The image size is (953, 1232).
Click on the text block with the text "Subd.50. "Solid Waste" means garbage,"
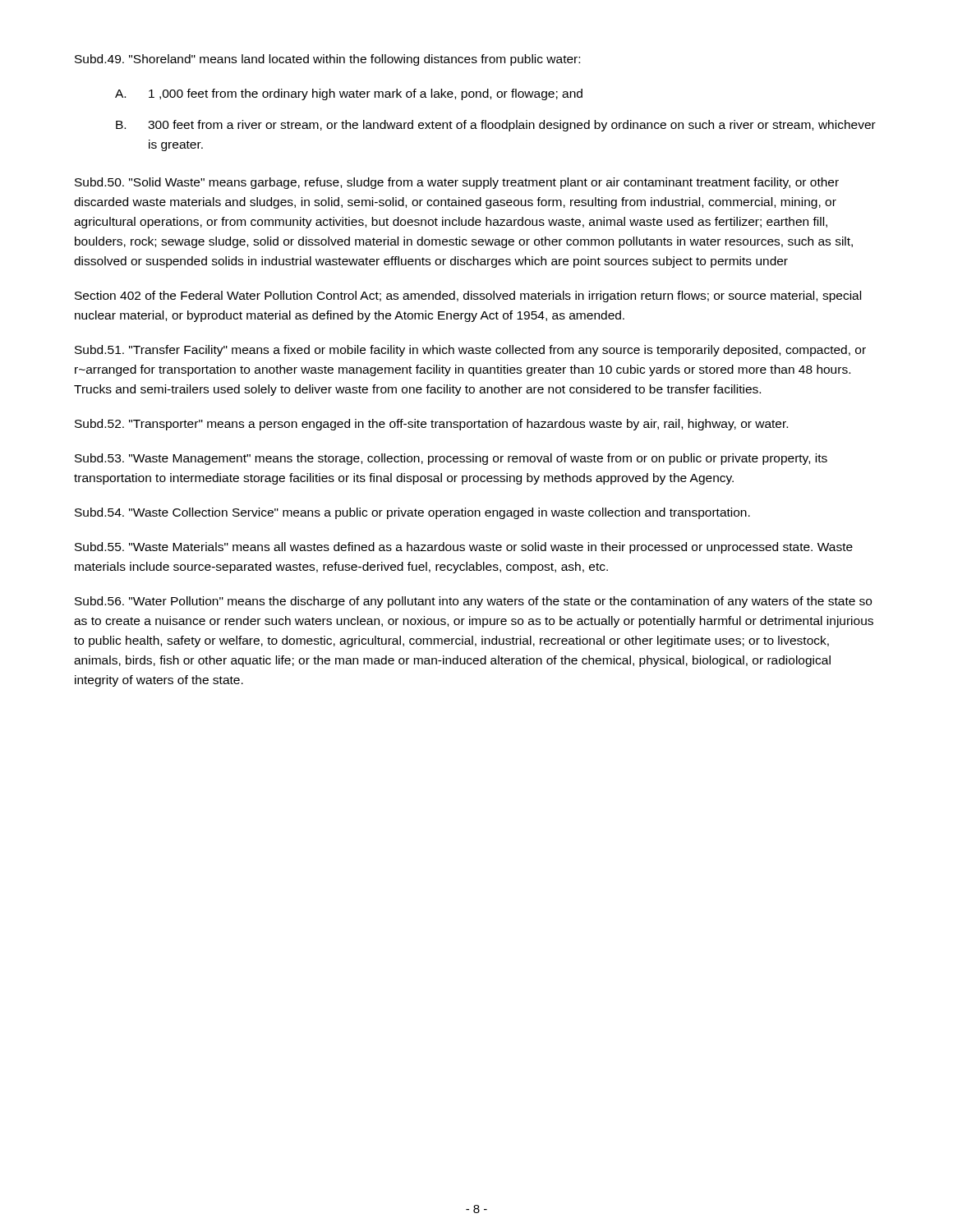click(x=464, y=221)
